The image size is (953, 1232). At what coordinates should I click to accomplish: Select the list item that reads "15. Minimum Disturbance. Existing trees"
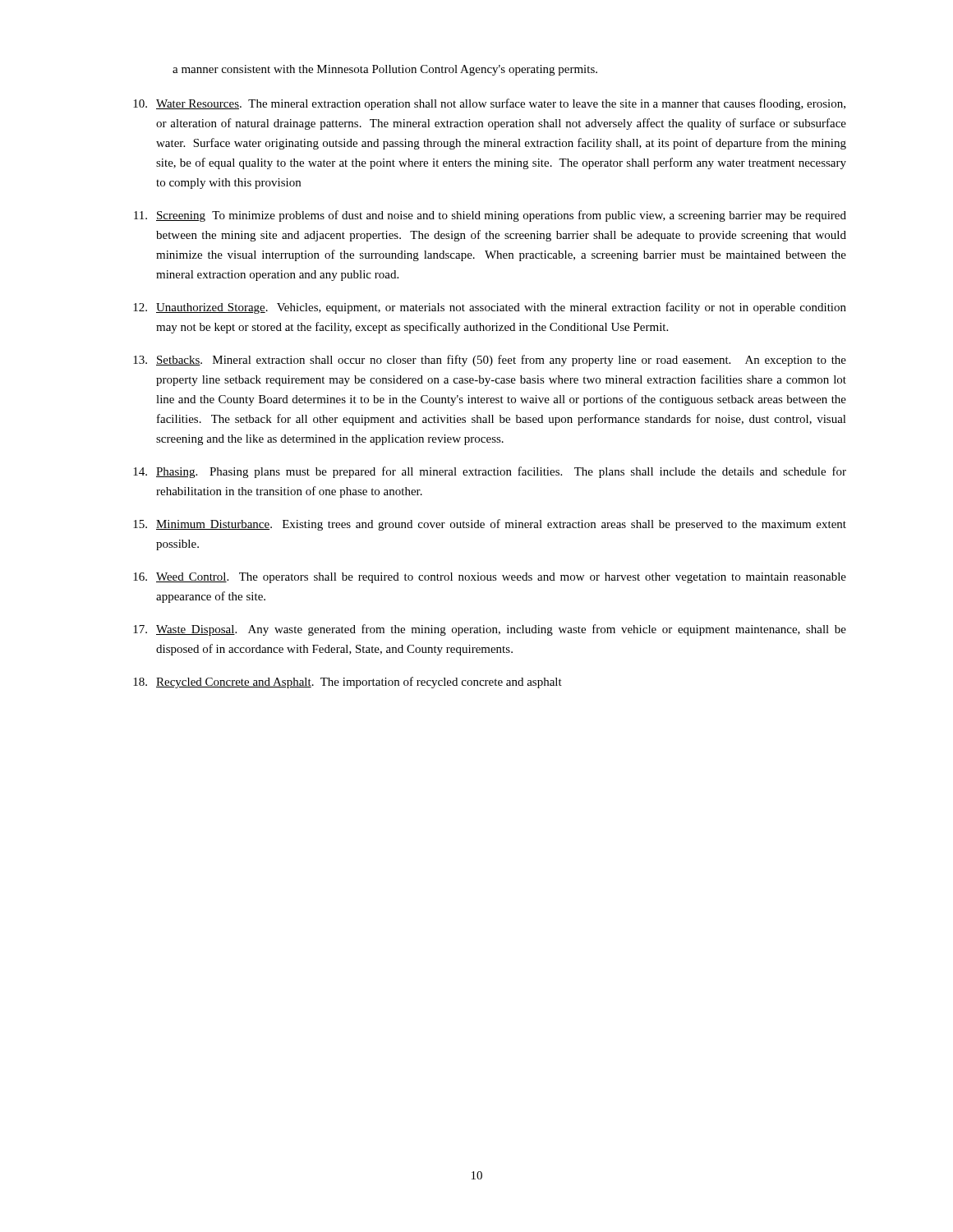click(476, 534)
